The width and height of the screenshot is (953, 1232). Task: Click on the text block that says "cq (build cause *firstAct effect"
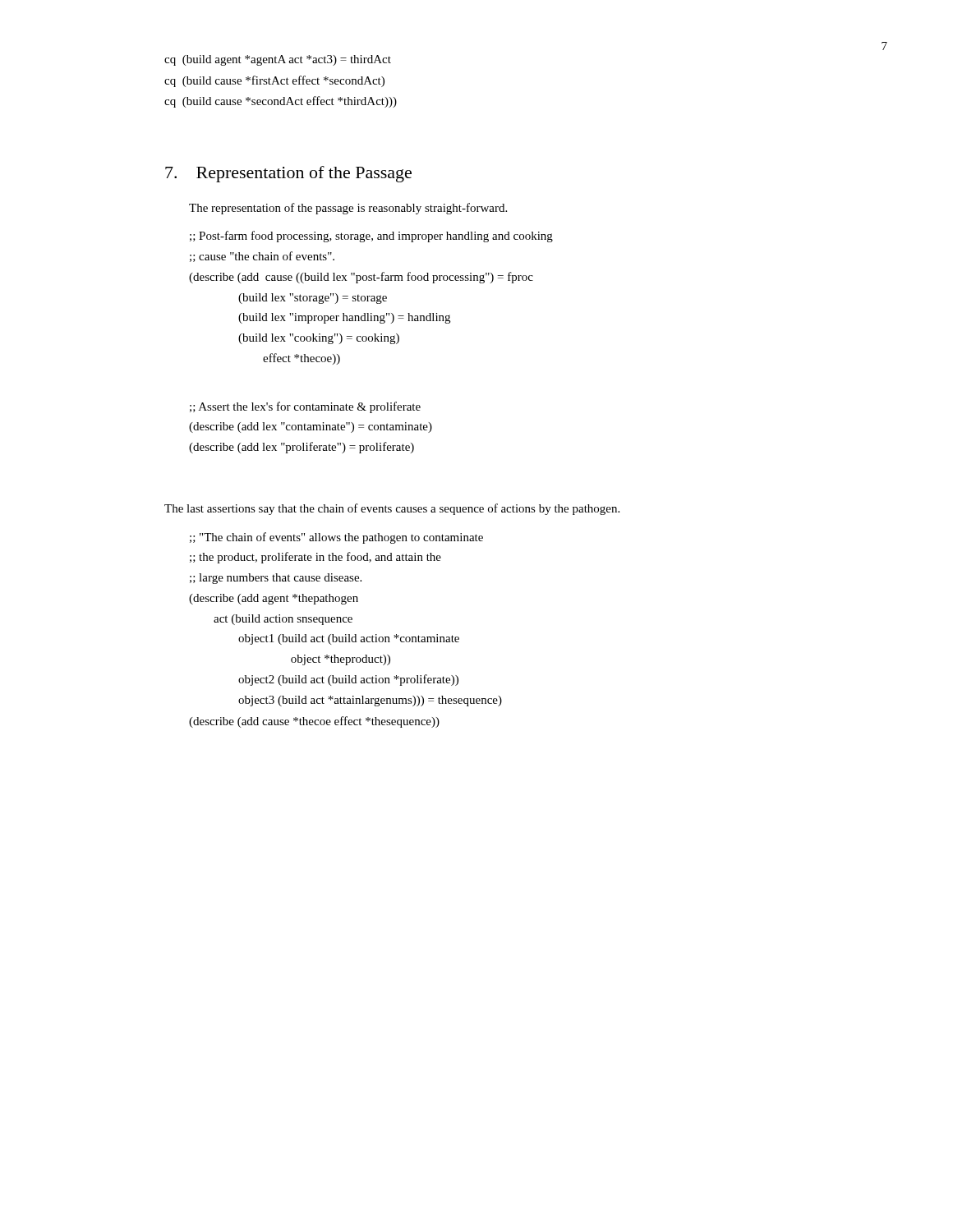pos(274,81)
